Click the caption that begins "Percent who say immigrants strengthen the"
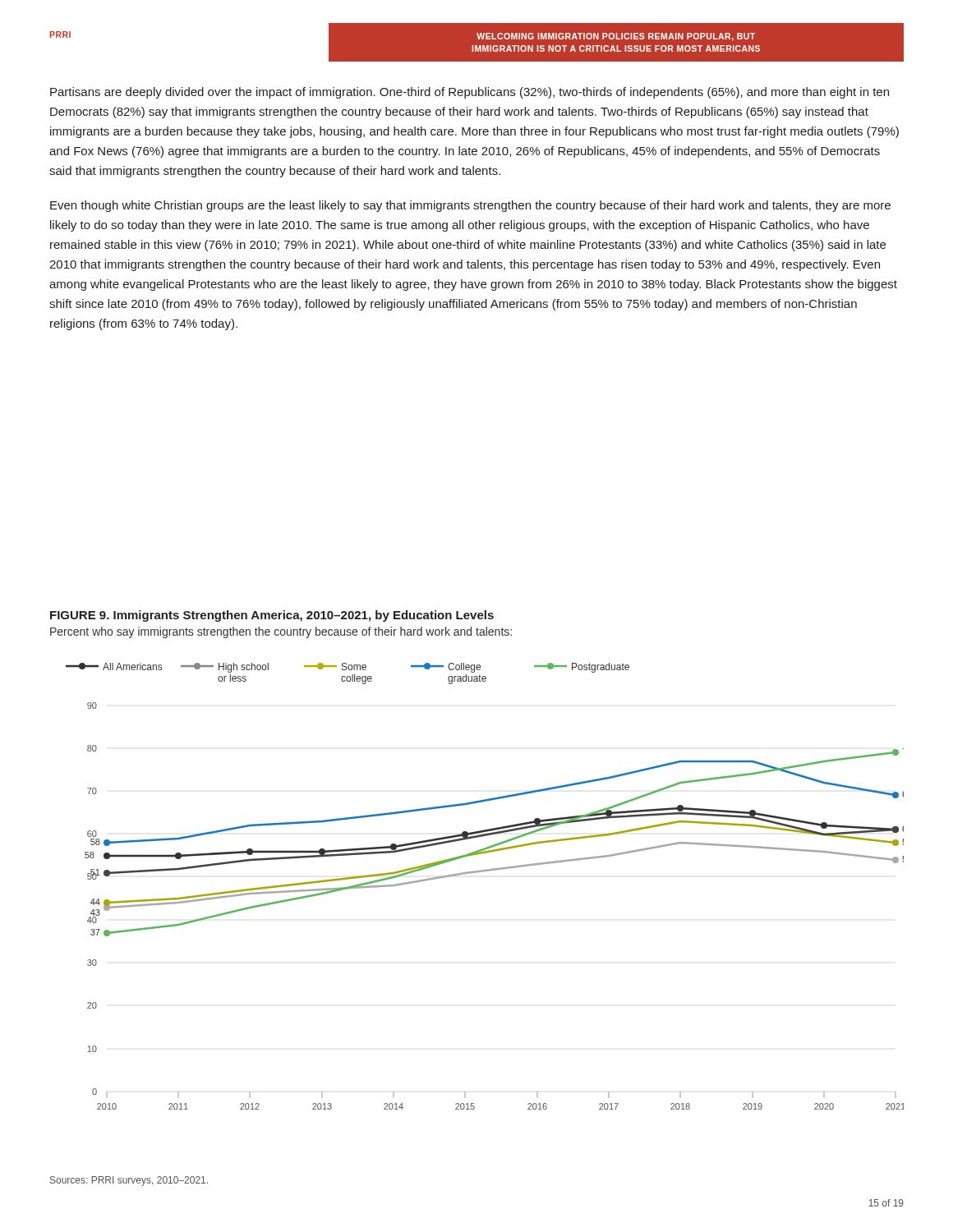953x1232 pixels. coord(281,632)
